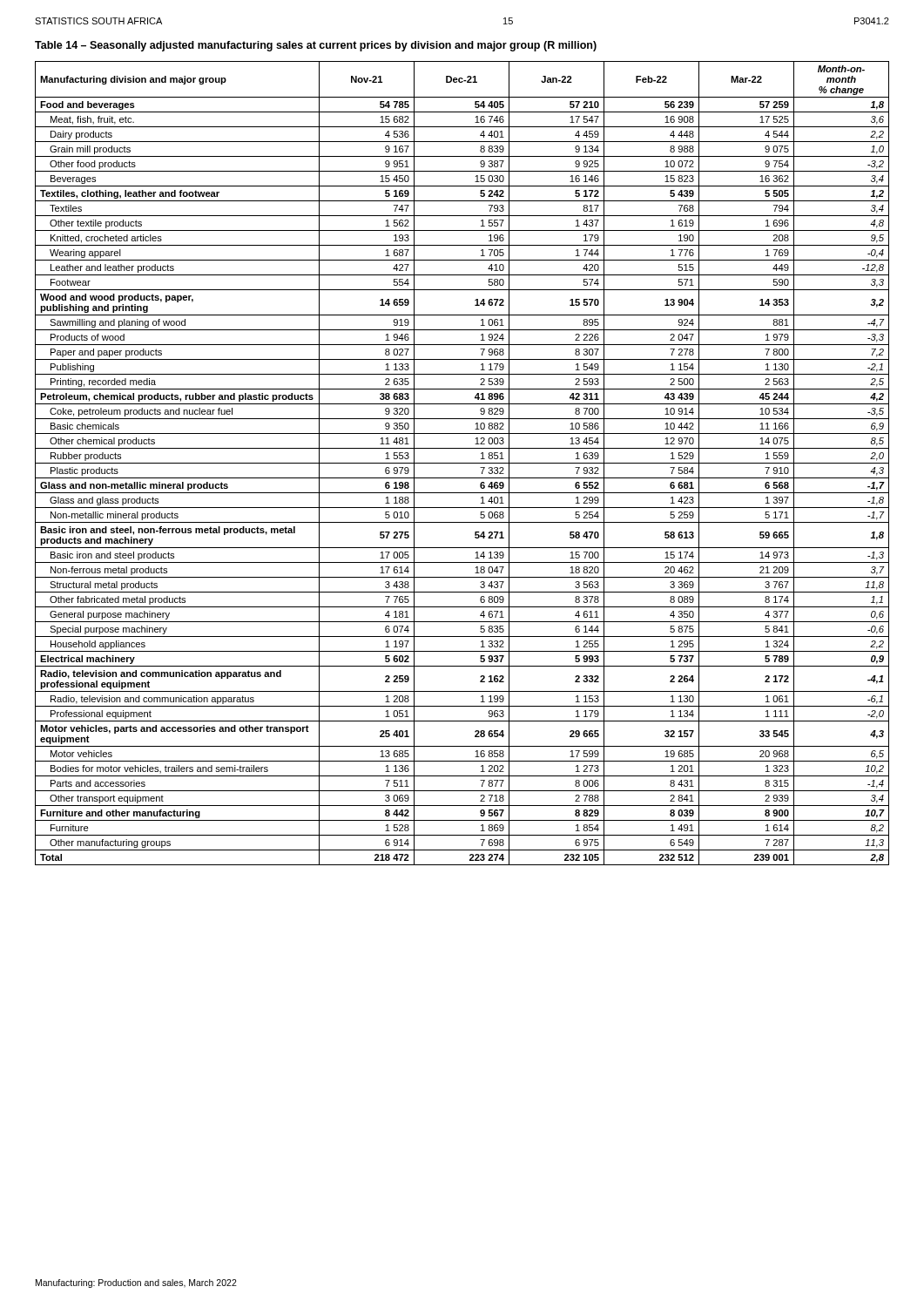924x1307 pixels.
Task: Click on the table containing "4 448"
Action: point(462,463)
